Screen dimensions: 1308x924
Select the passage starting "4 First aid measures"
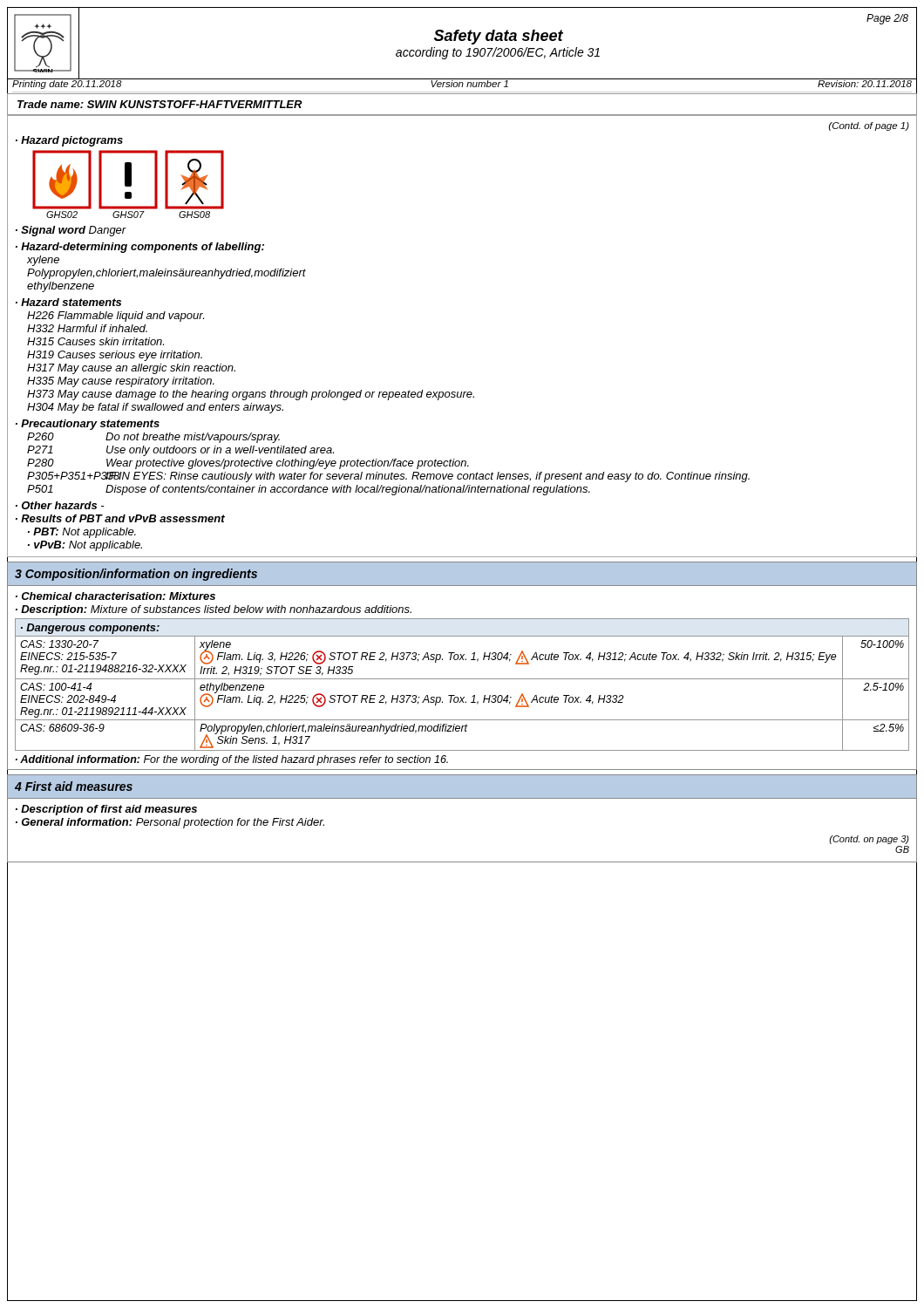(x=74, y=787)
